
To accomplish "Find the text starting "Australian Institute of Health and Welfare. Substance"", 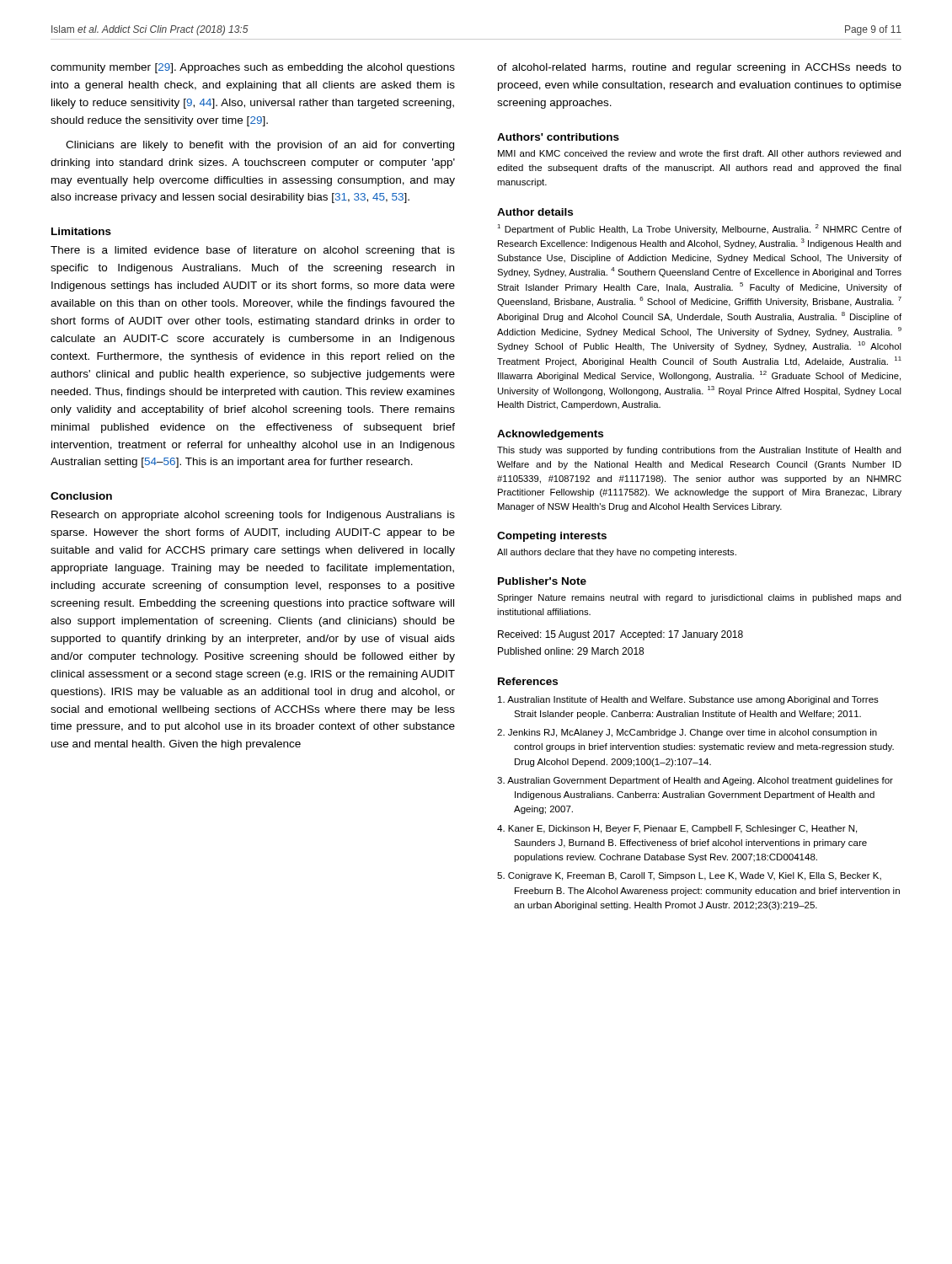I will pos(688,706).
